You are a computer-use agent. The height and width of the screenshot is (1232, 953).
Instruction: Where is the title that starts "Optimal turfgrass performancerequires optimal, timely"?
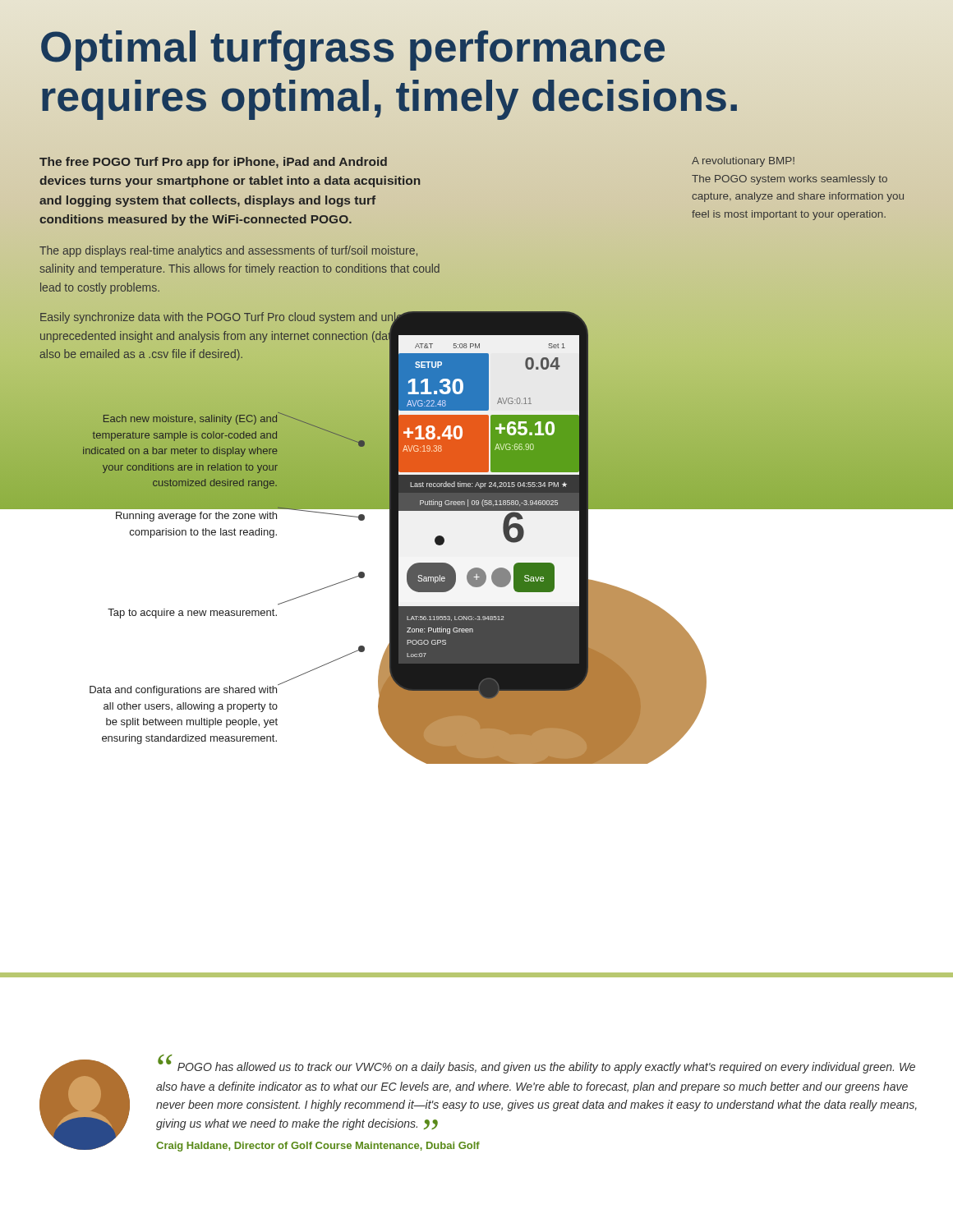pos(434,72)
